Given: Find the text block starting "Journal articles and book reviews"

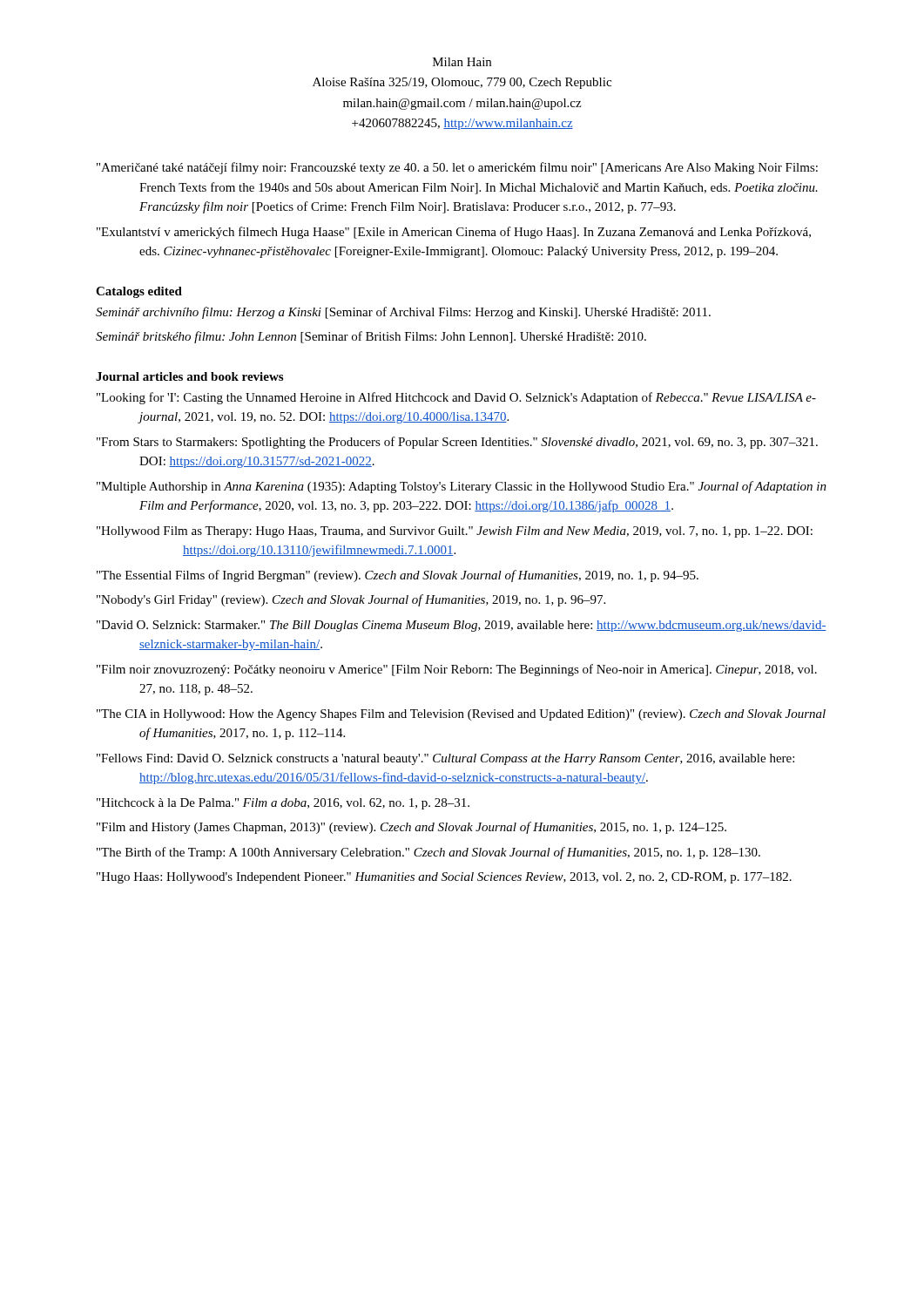Looking at the screenshot, I should (x=190, y=376).
